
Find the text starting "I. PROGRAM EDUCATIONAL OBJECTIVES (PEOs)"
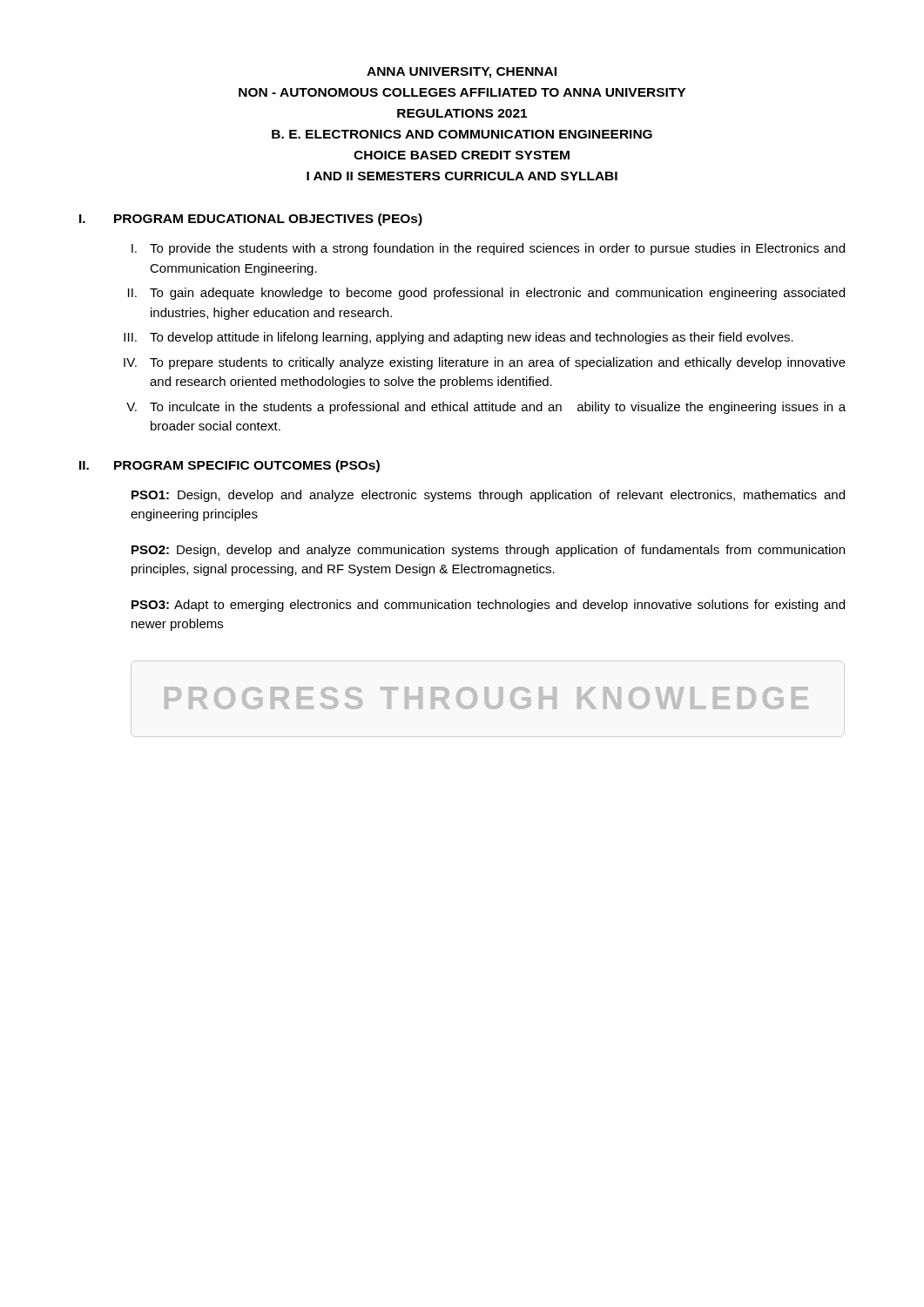250,219
